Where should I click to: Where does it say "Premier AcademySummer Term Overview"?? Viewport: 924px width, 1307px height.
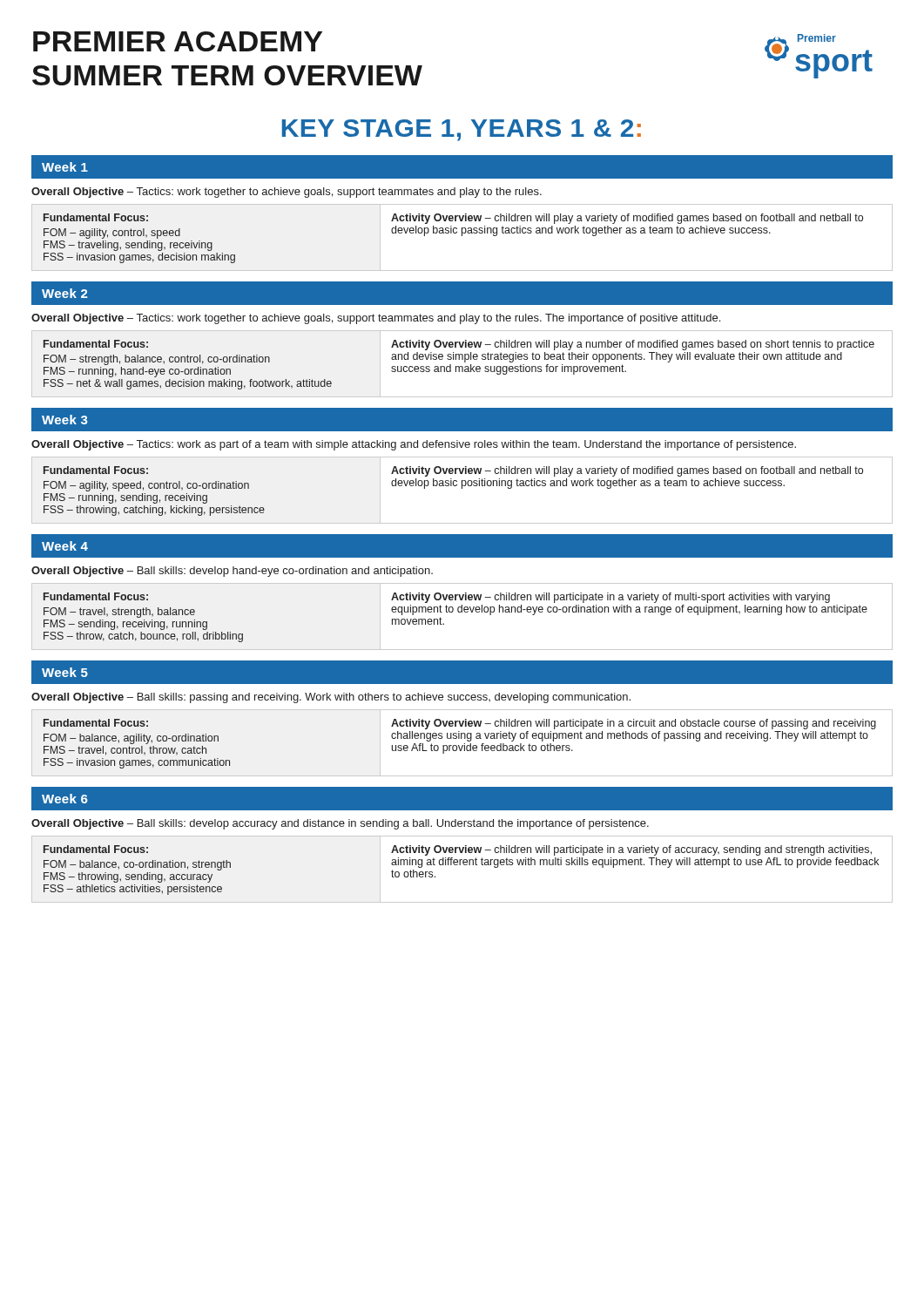(x=227, y=58)
